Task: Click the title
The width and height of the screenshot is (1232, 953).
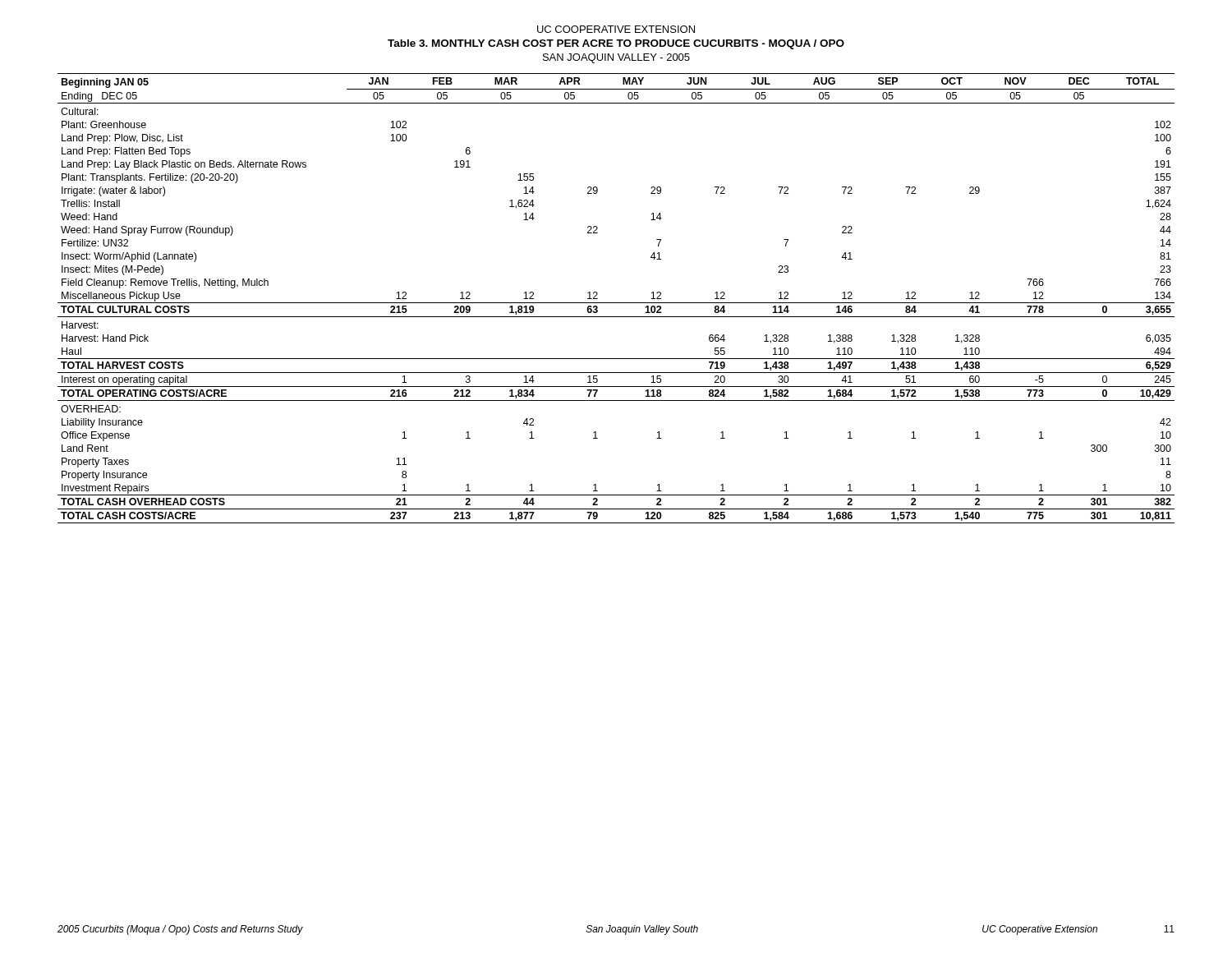Action: pos(616,43)
